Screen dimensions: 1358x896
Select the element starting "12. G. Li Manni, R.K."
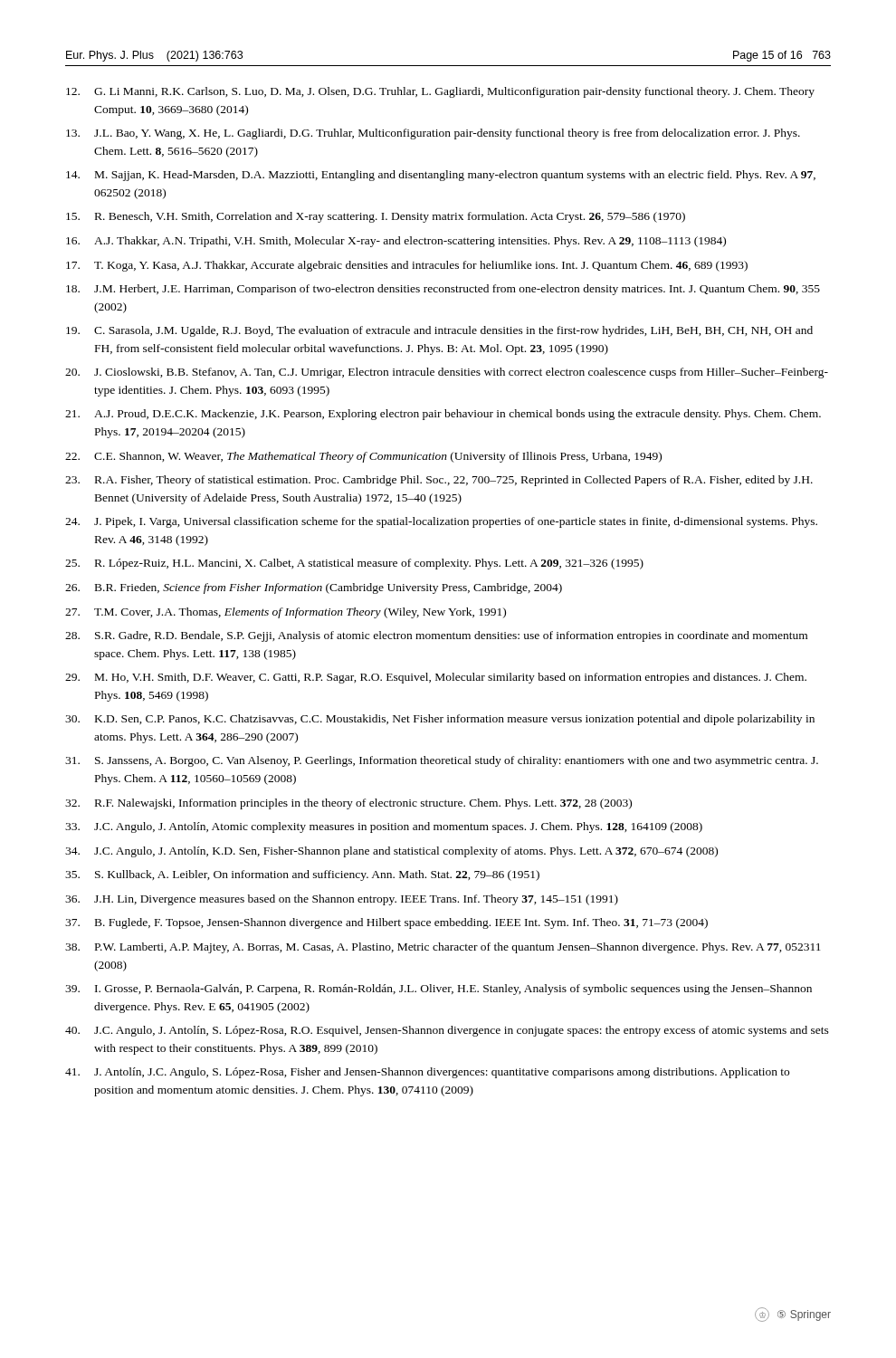[x=448, y=100]
